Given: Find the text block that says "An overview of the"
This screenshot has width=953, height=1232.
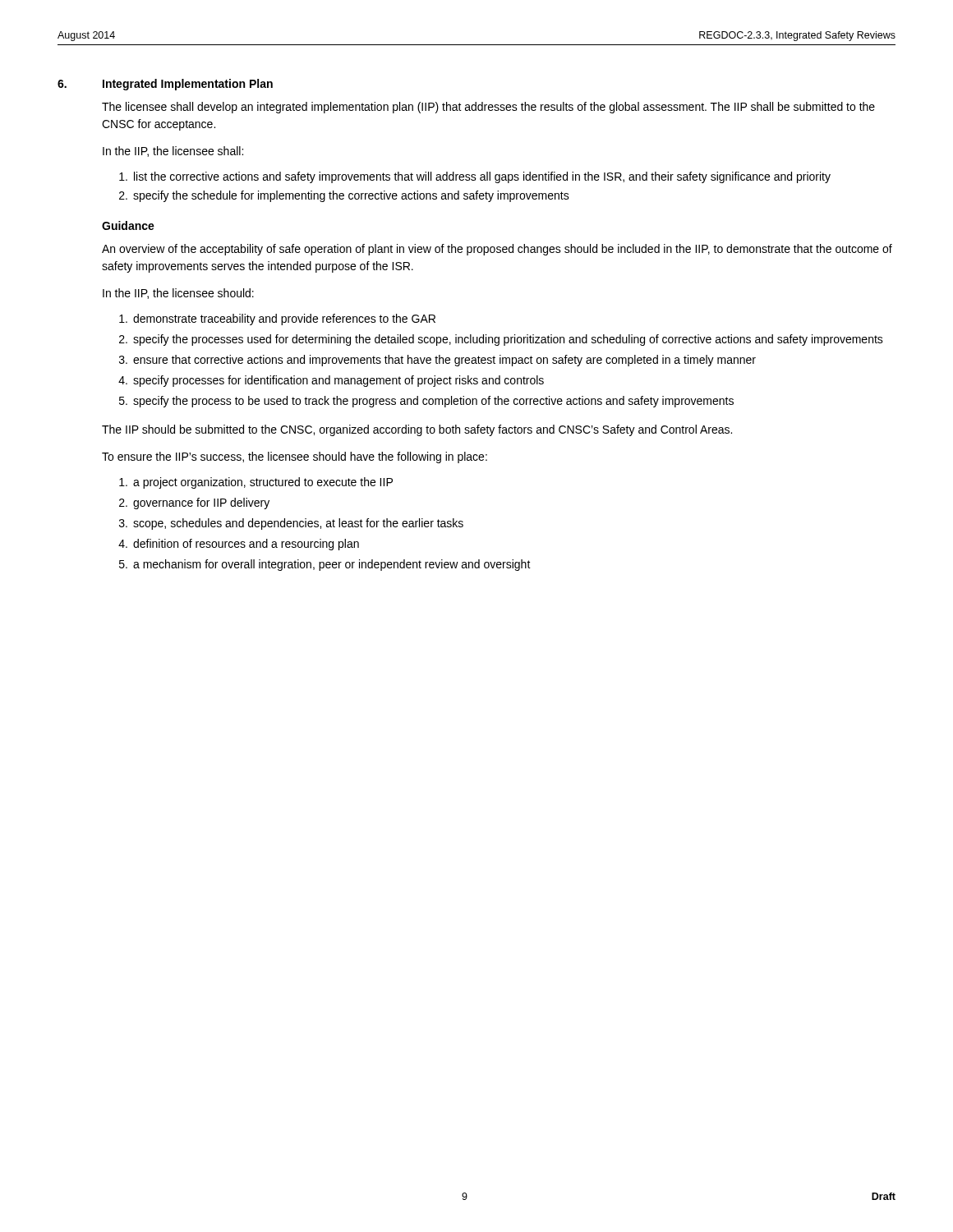Looking at the screenshot, I should (497, 257).
